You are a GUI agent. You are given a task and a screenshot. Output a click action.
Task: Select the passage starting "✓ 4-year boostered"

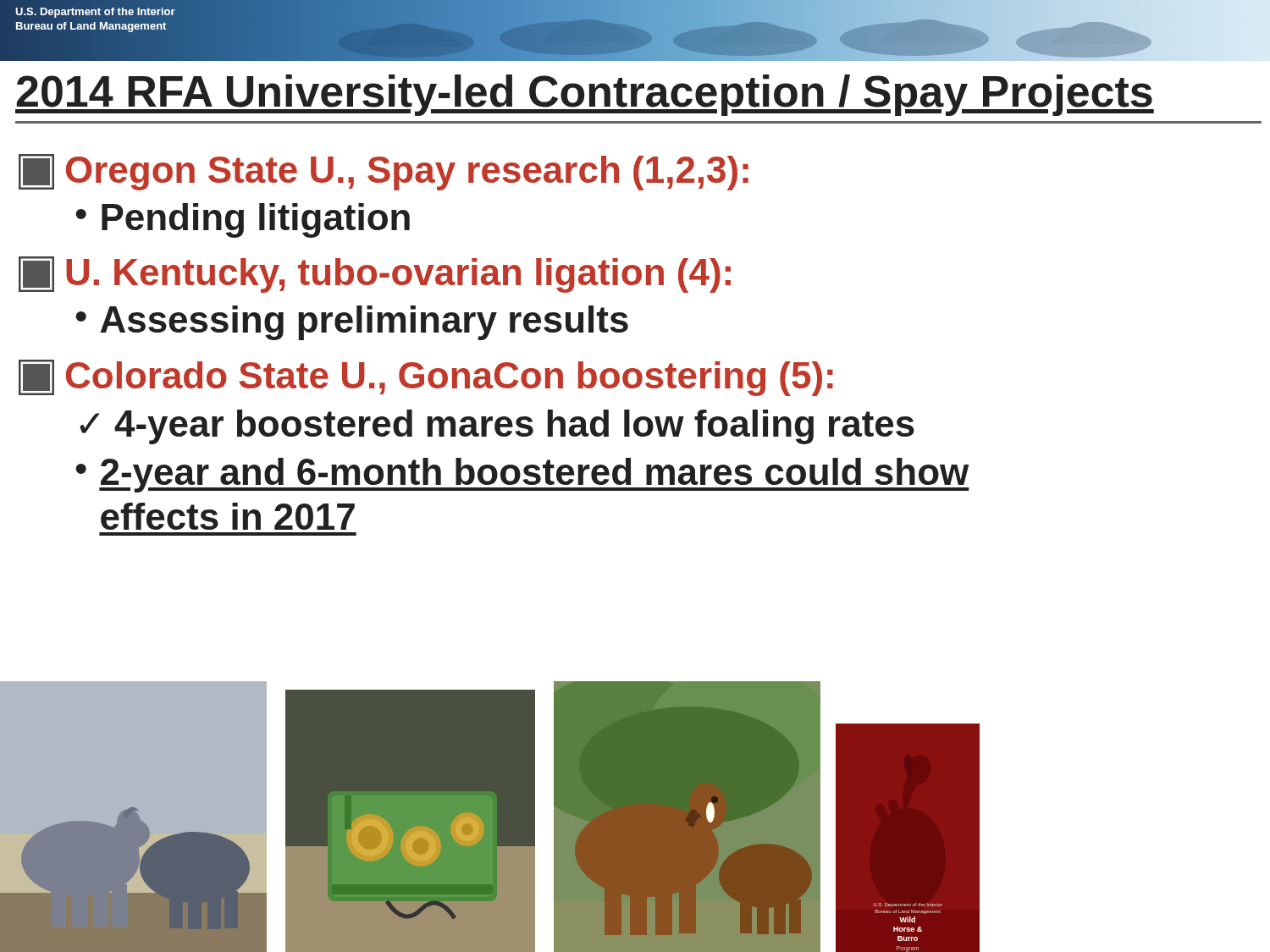coord(495,425)
